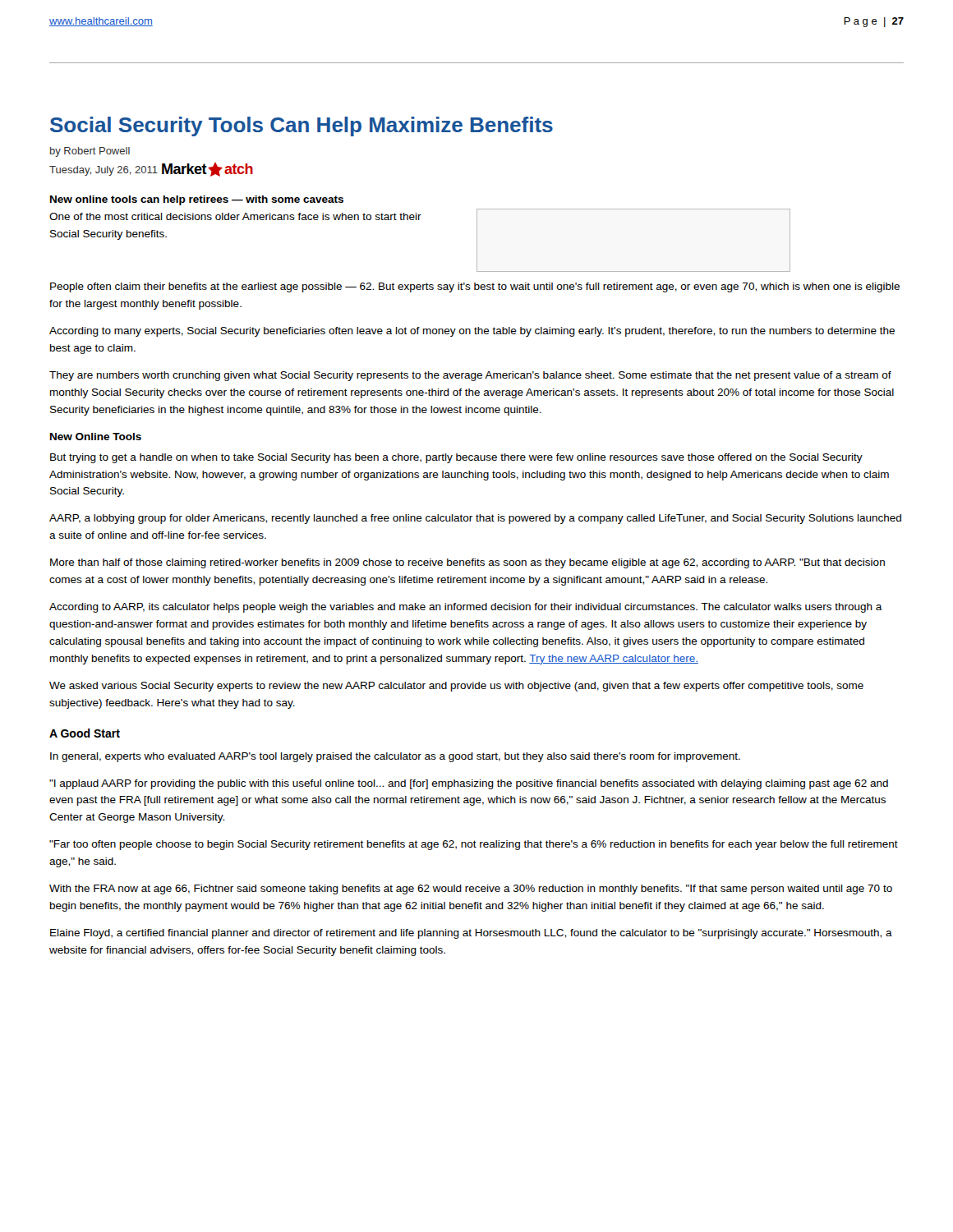This screenshot has height=1232, width=953.
Task: Point to the text starting "New Online Tools"
Action: pyautogui.click(x=95, y=436)
